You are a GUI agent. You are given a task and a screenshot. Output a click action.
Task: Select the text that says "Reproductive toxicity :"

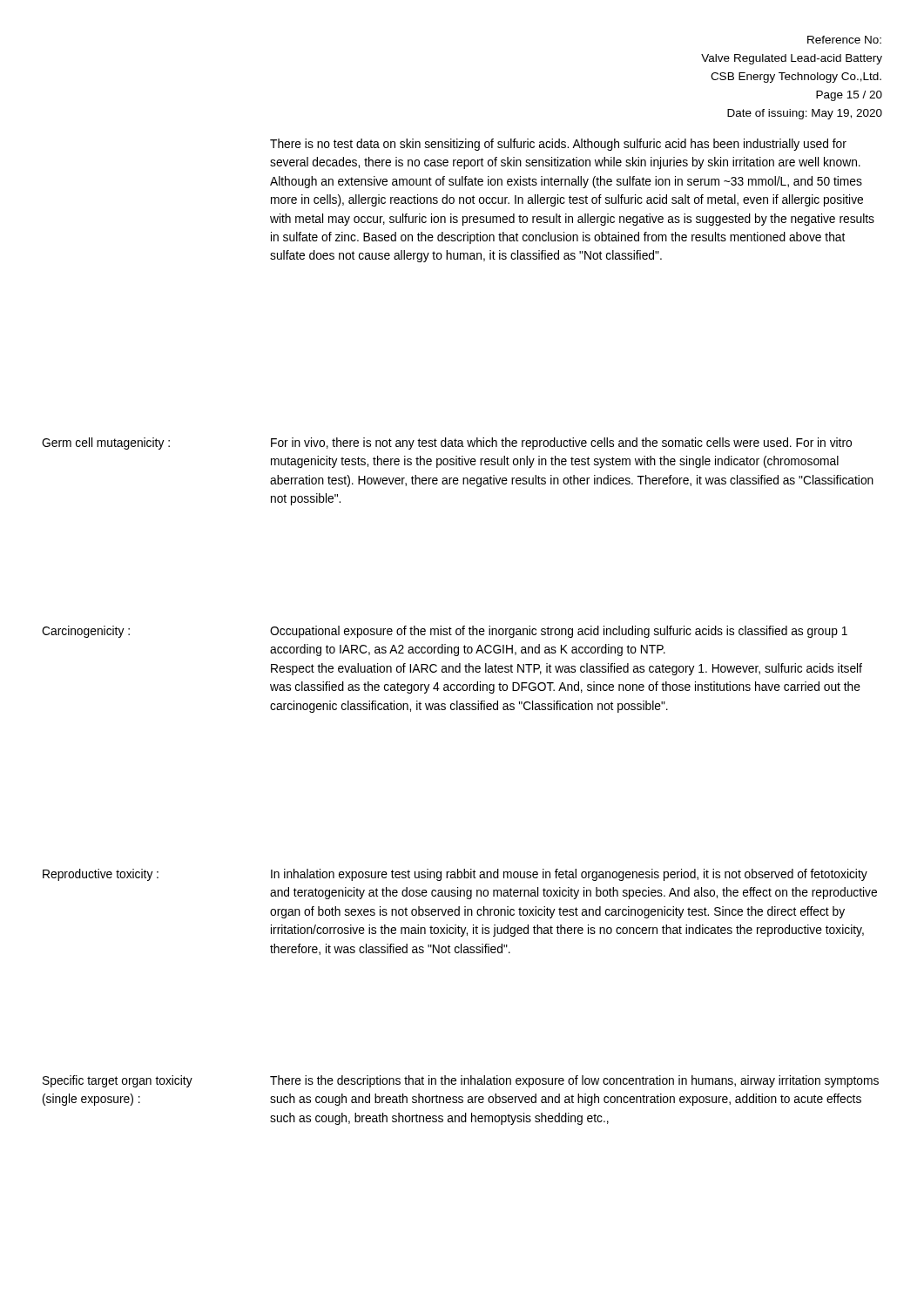tap(101, 874)
